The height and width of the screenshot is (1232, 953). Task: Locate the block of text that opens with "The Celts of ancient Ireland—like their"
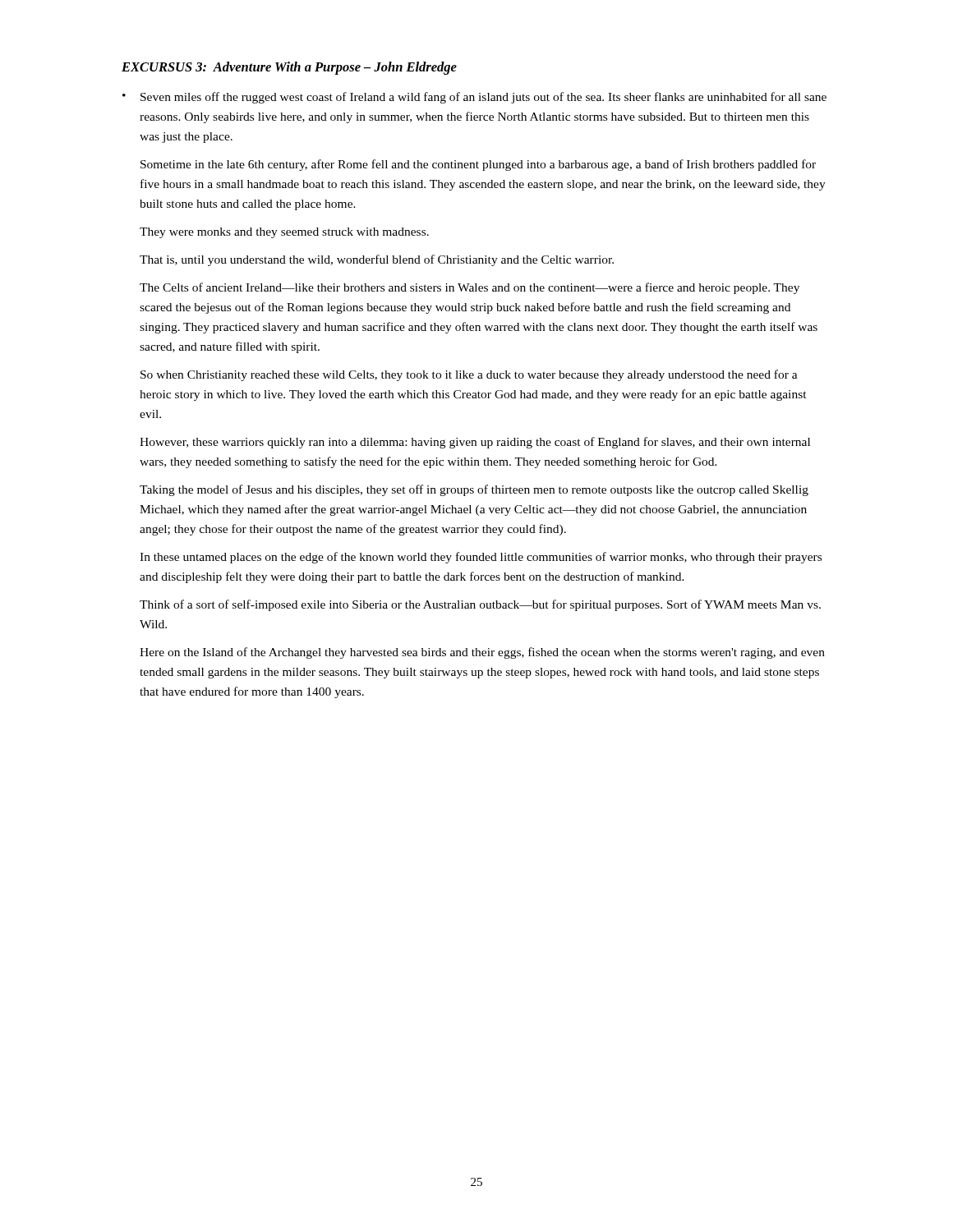(x=486, y=317)
